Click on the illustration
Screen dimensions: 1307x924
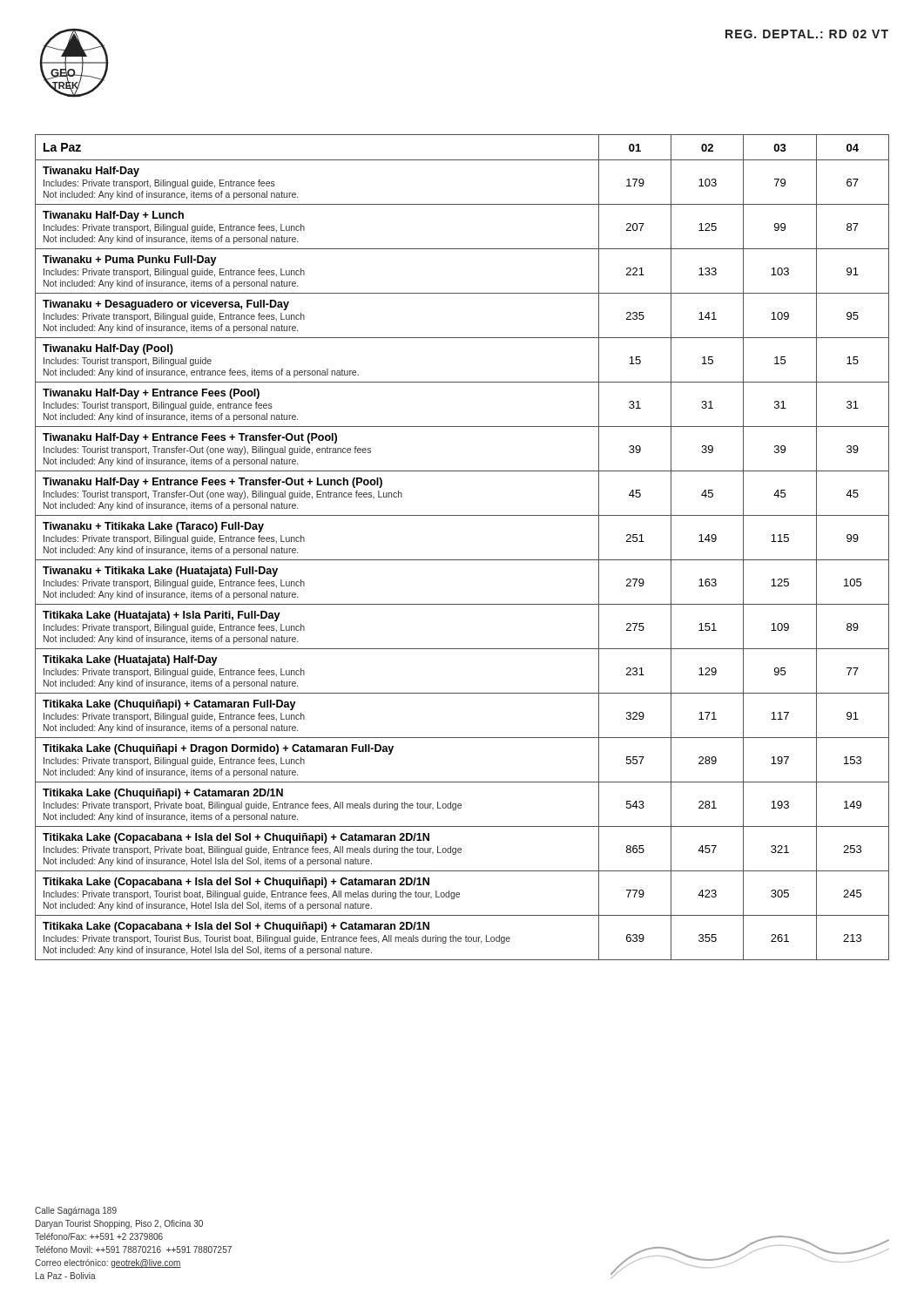(750, 1255)
